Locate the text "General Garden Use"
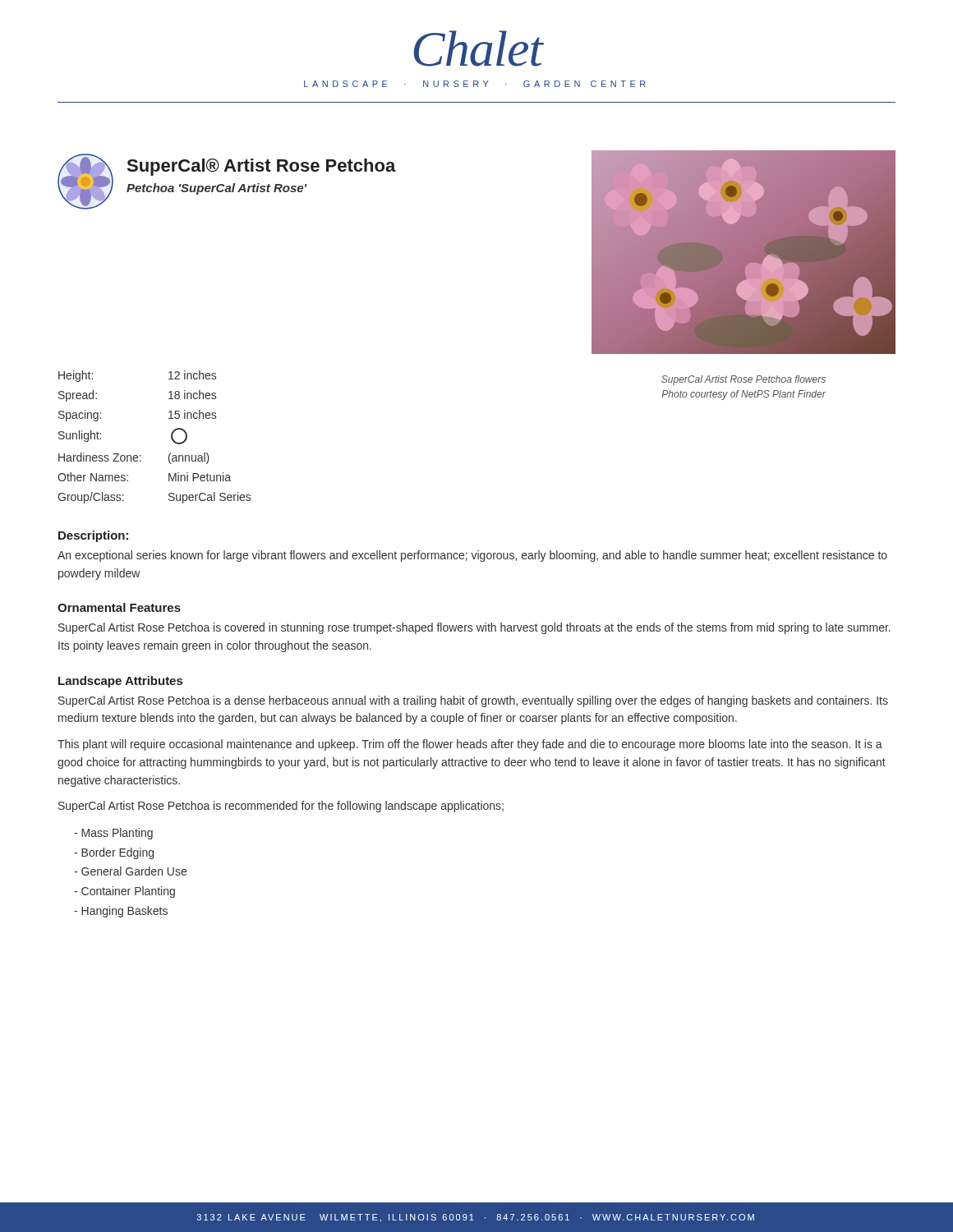 (131, 872)
